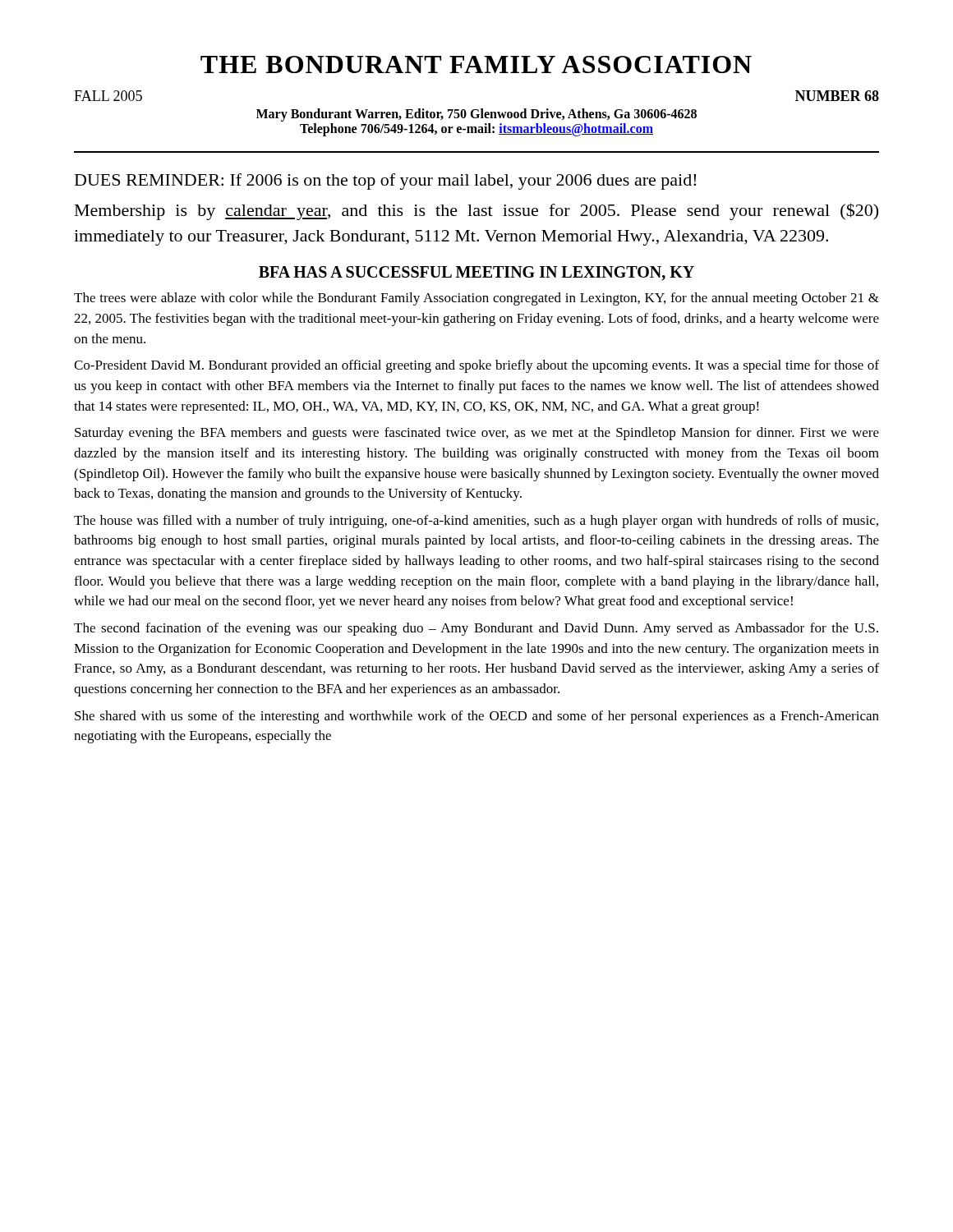Find the region starting "BFA HAS A SUCCESSFUL MEETING IN LEXINGTON,"
The height and width of the screenshot is (1232, 953).
[x=476, y=272]
